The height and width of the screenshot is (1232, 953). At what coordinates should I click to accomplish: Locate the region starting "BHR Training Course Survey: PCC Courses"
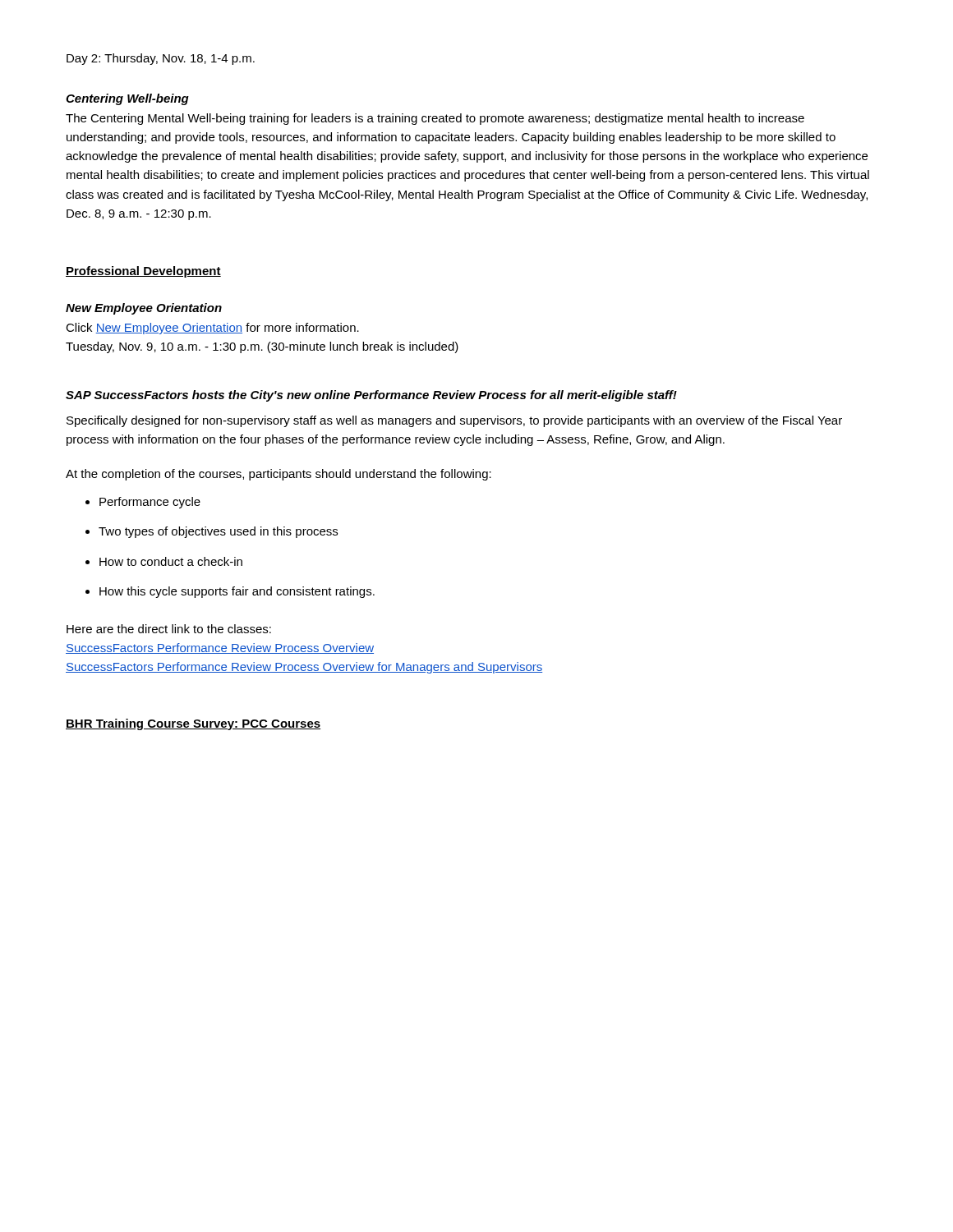[x=193, y=723]
